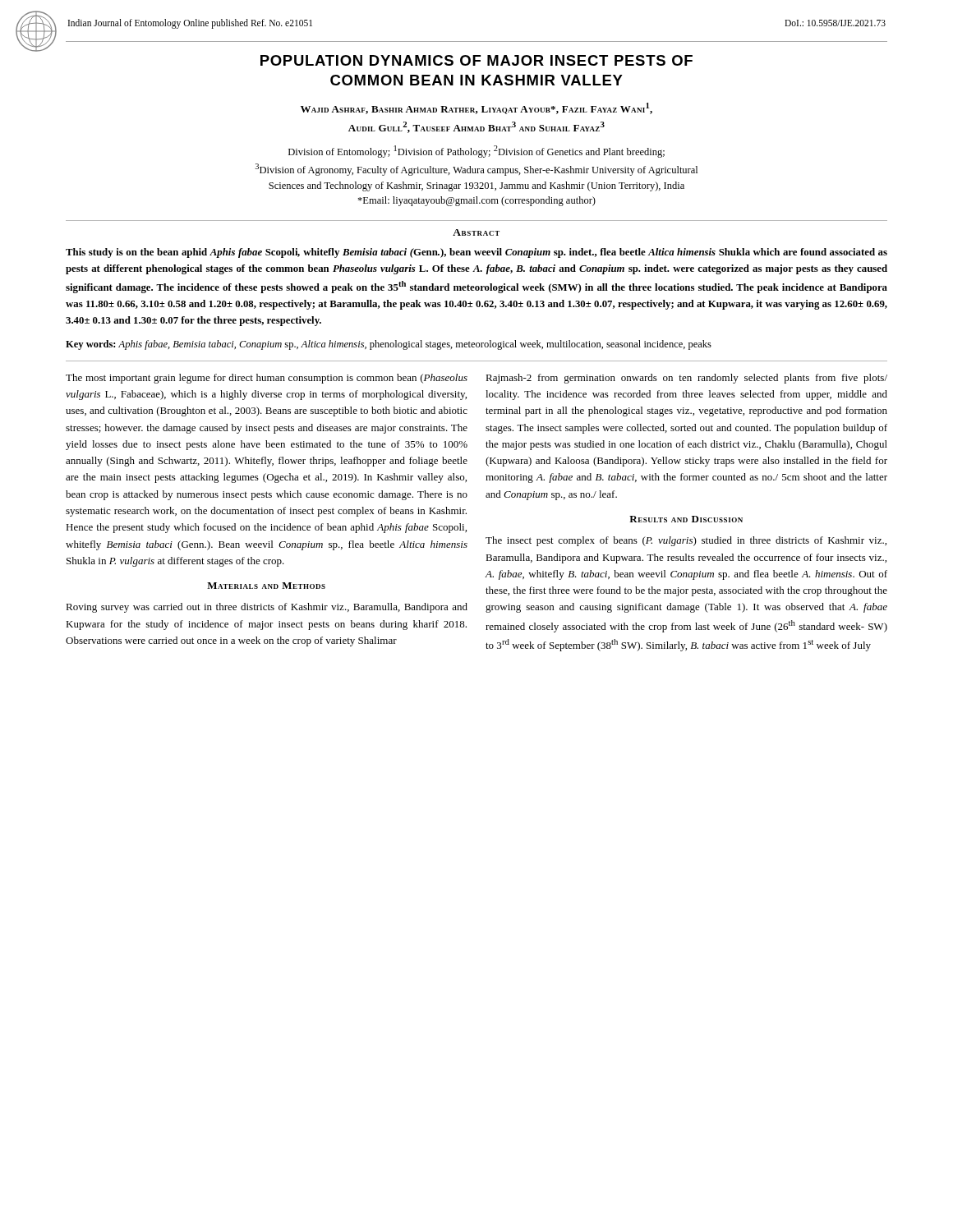Click on the section header that reads "Materials and Methods"
The height and width of the screenshot is (1232, 953).
[267, 585]
